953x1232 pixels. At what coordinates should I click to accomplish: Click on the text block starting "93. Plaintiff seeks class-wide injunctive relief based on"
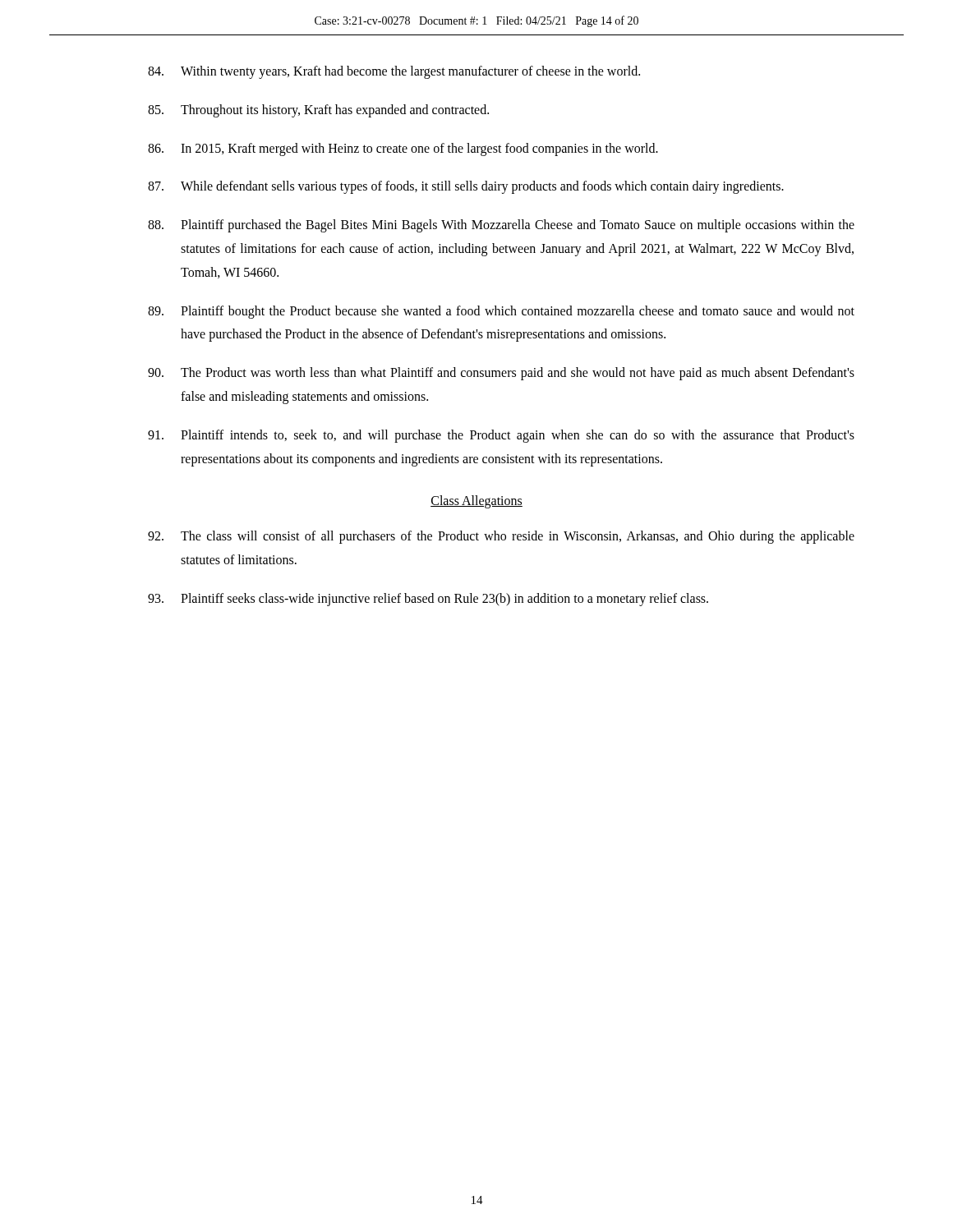(x=476, y=599)
